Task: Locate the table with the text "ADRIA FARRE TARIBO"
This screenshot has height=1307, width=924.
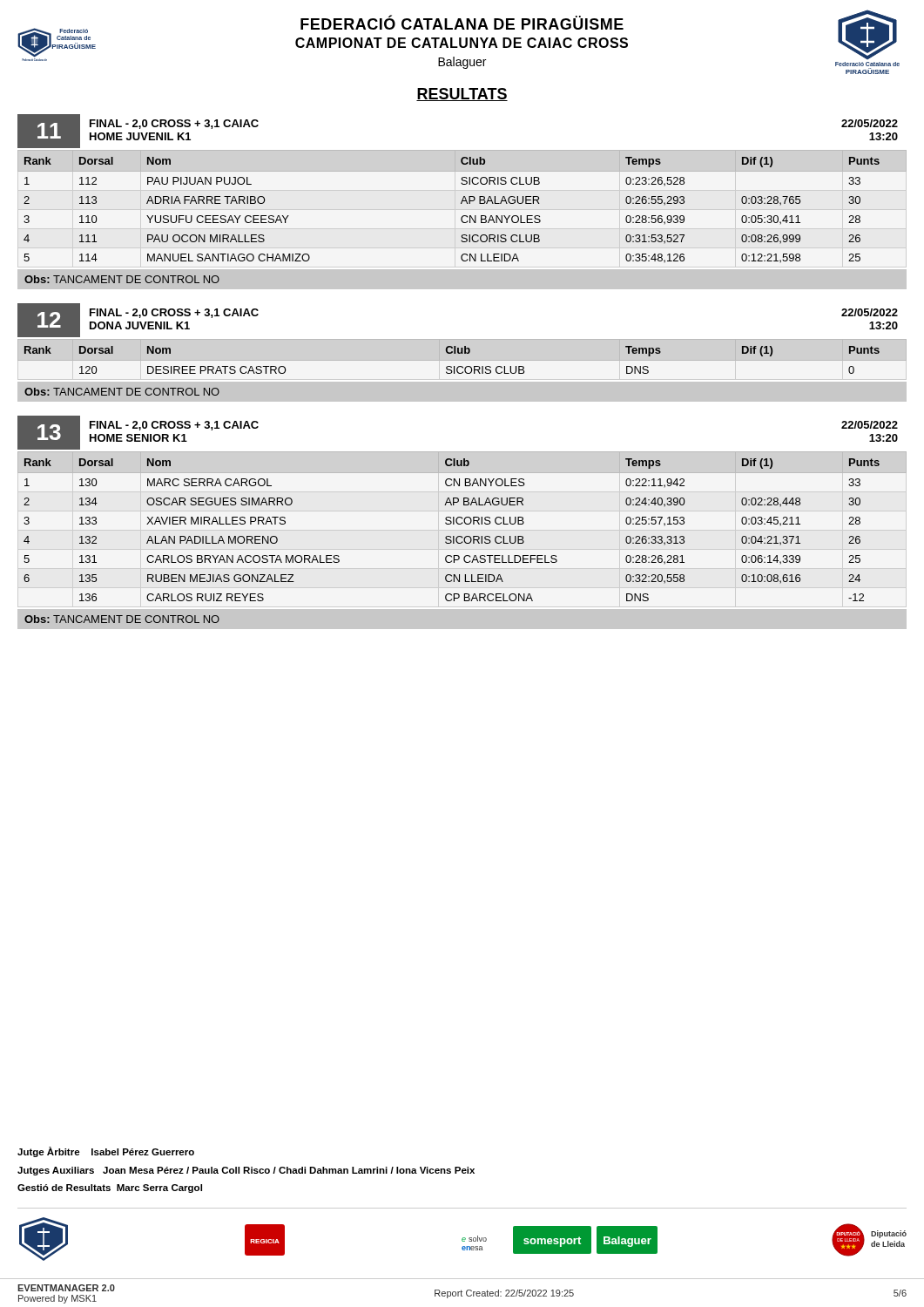Action: click(462, 209)
